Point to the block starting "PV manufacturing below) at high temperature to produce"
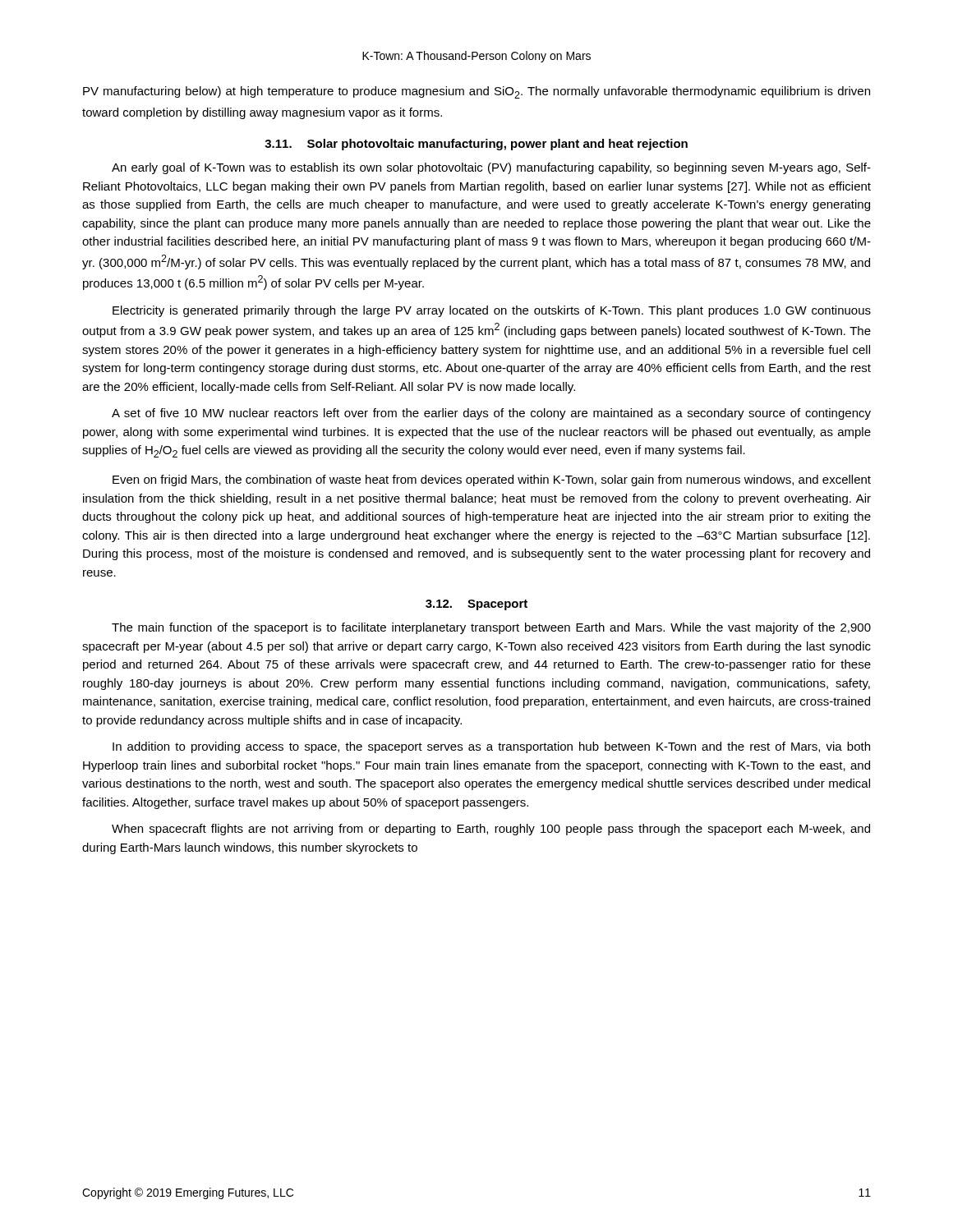The image size is (953, 1232). [x=476, y=102]
